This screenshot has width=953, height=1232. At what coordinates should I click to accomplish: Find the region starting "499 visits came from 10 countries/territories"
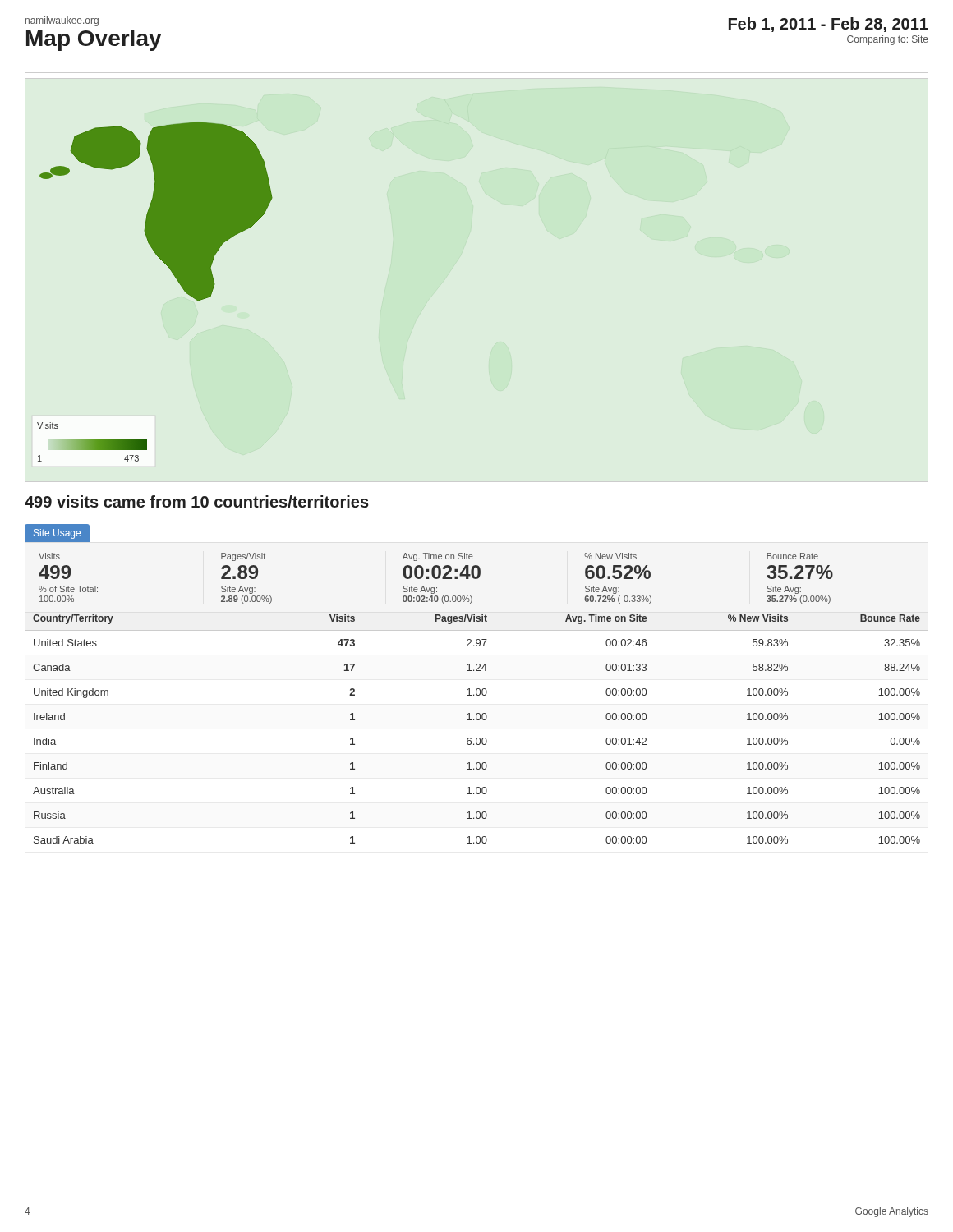(x=197, y=502)
